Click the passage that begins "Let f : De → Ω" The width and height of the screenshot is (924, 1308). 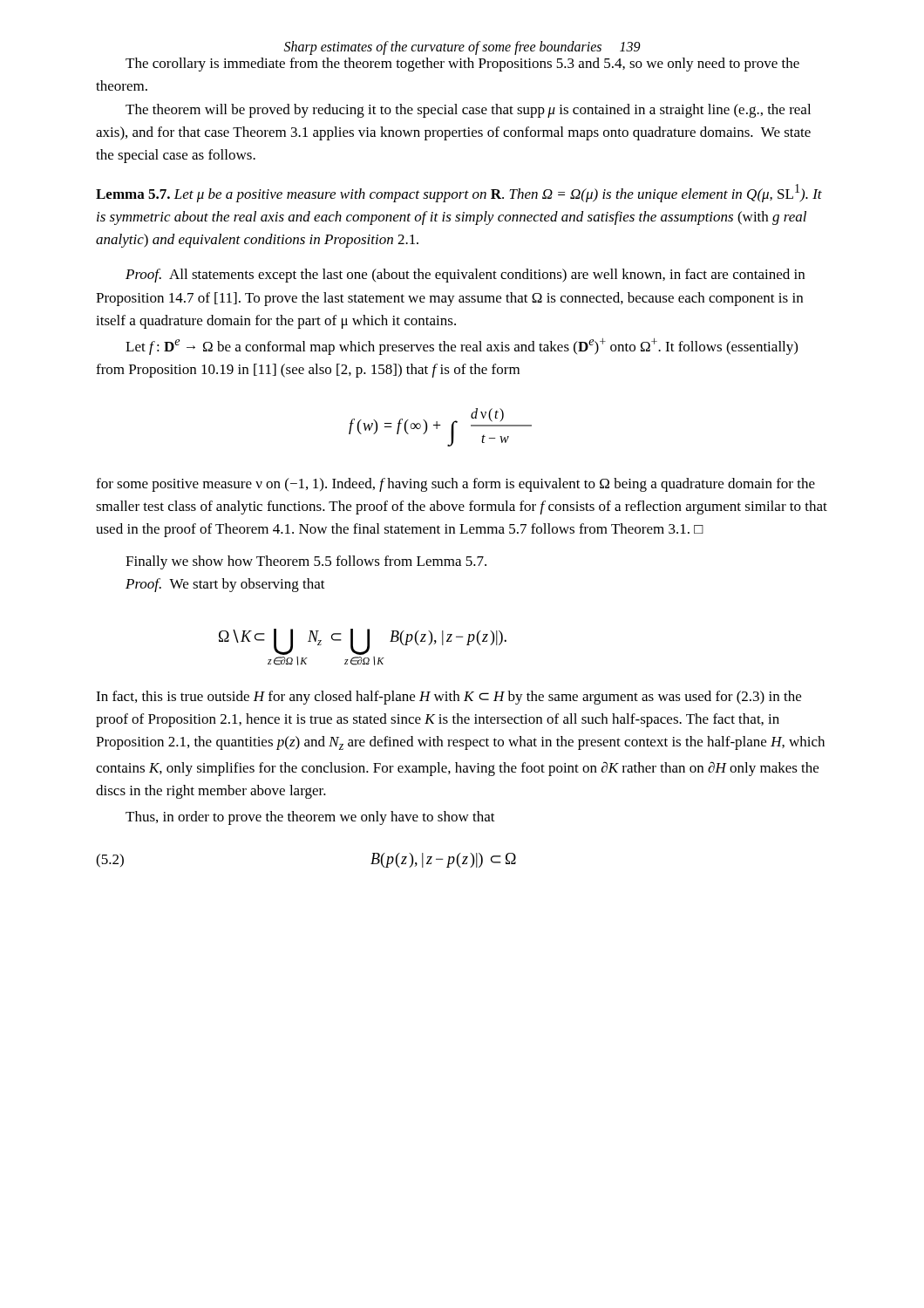pyautogui.click(x=462, y=357)
